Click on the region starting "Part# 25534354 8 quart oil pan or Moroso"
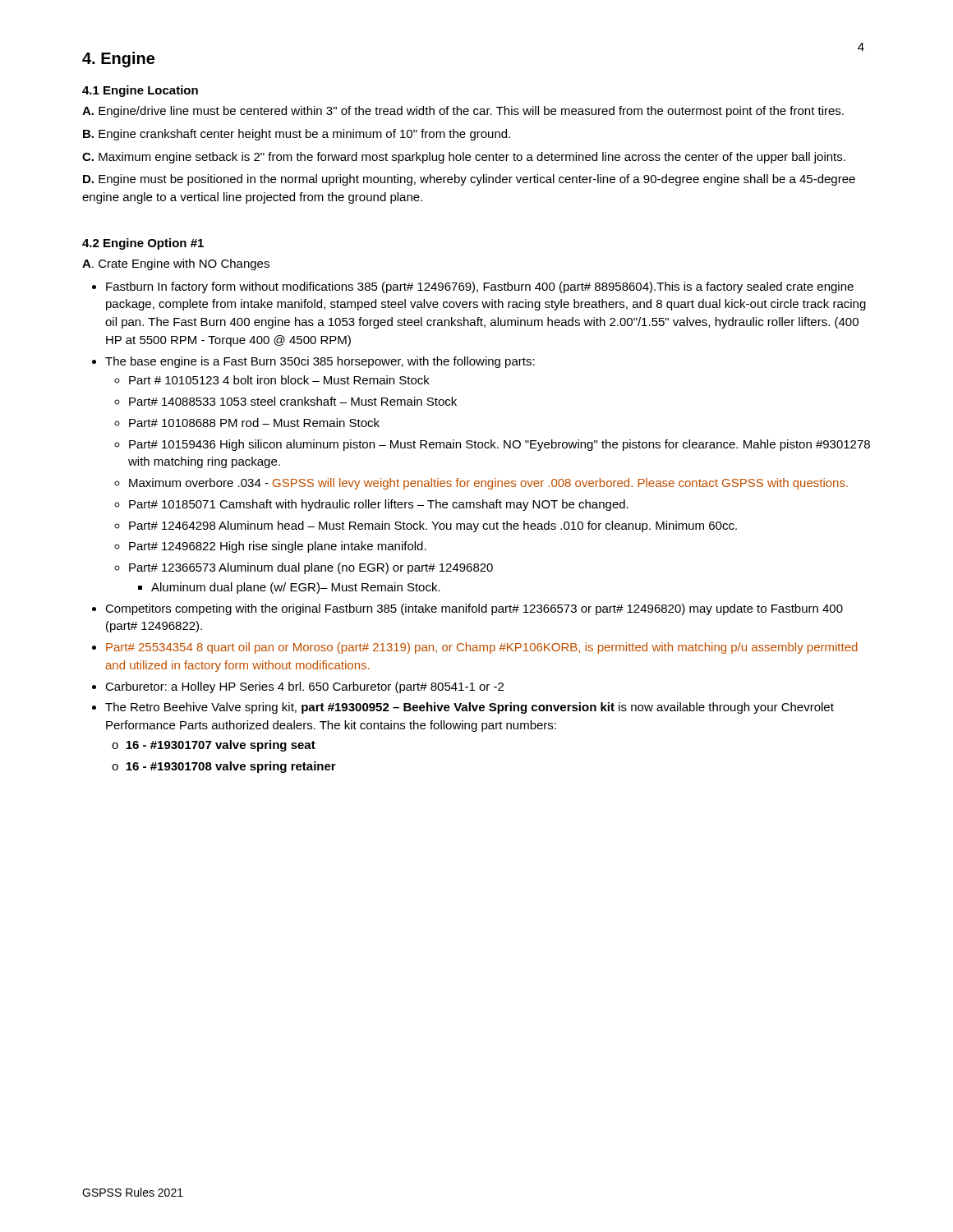This screenshot has width=953, height=1232. tap(488, 656)
